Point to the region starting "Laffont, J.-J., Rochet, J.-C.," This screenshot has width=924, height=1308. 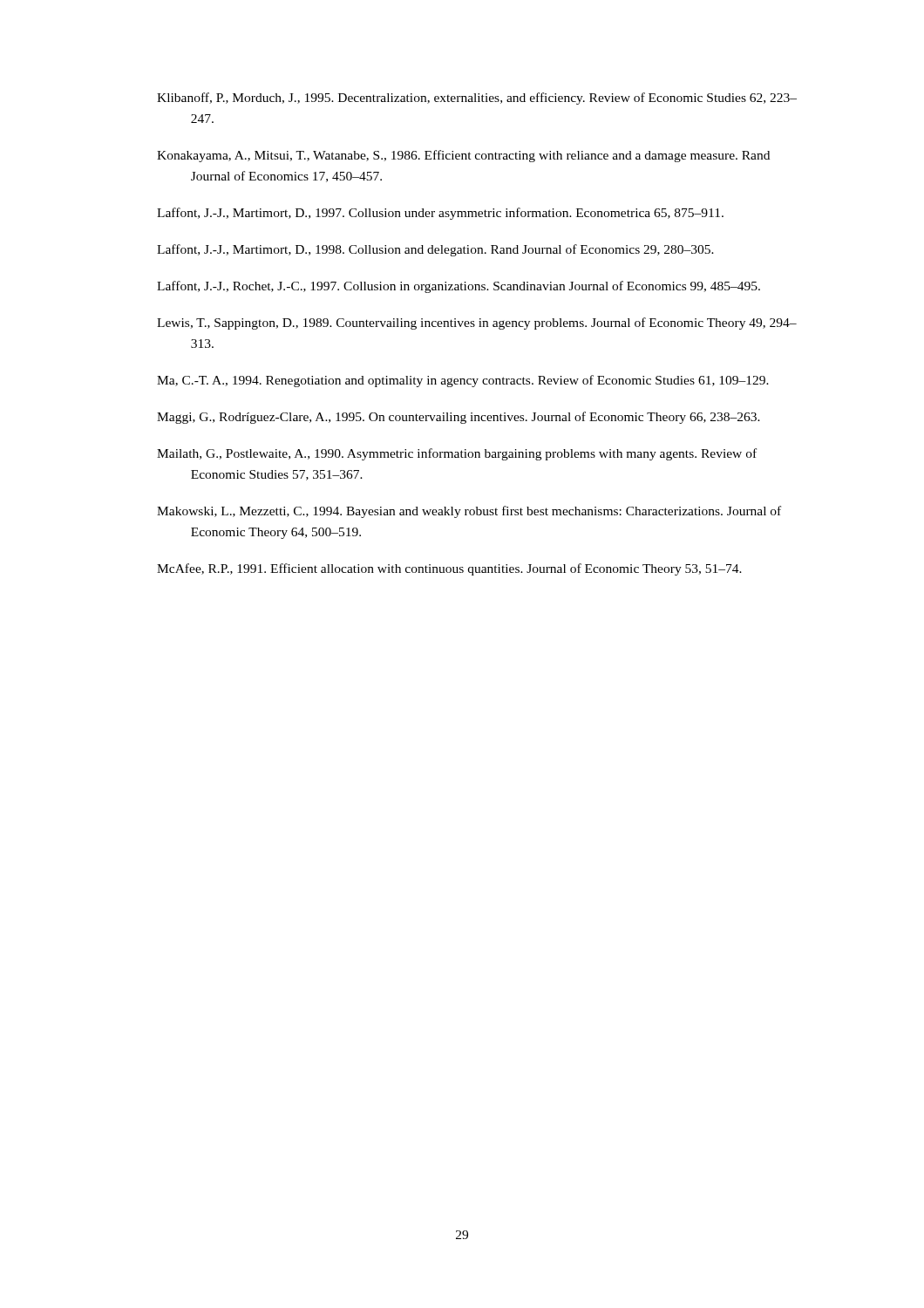459,286
